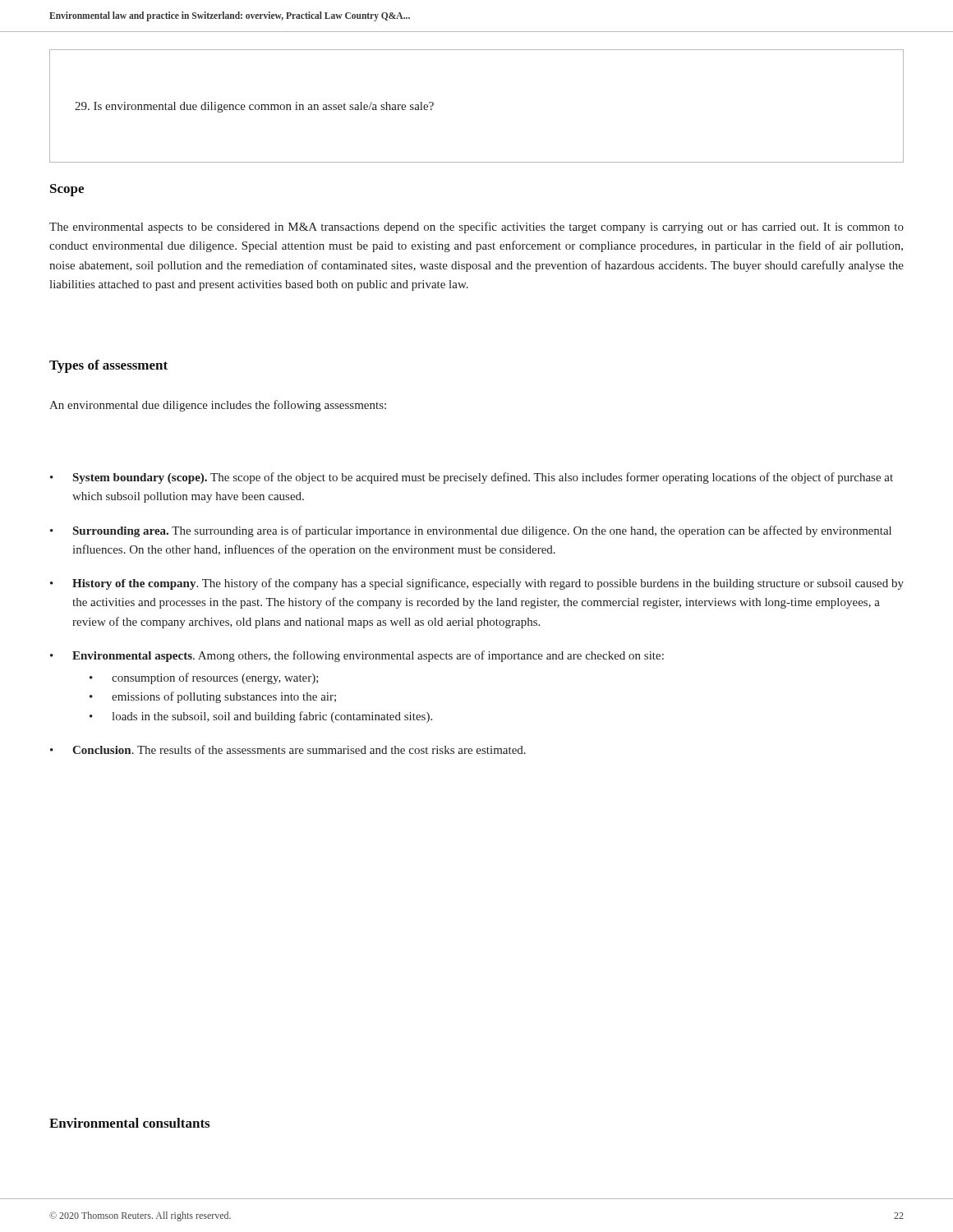Viewport: 953px width, 1232px height.
Task: Point to the passage starting "The environmental aspects to"
Action: [476, 255]
